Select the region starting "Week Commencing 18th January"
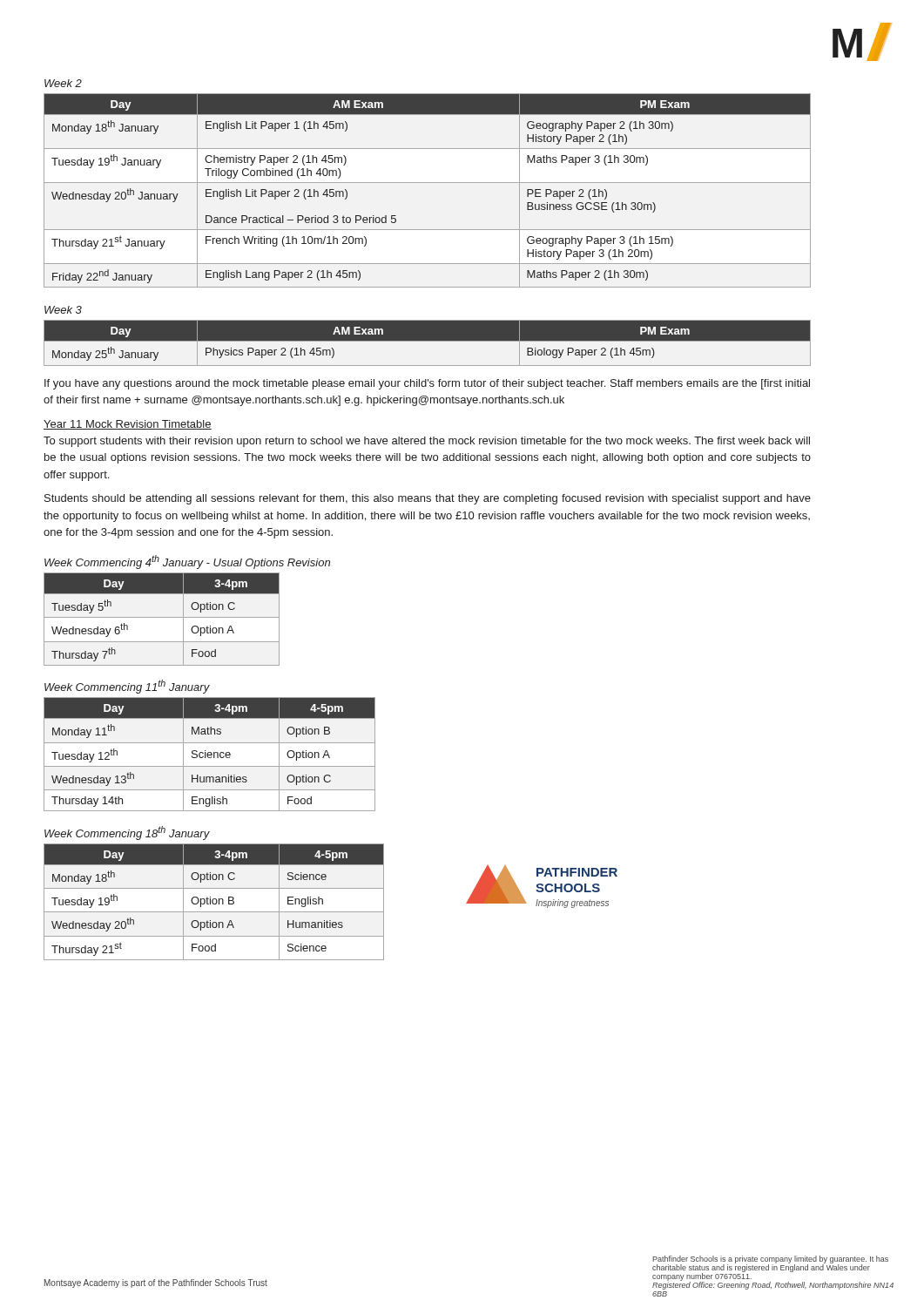Screen dimensions: 1307x924 point(126,832)
